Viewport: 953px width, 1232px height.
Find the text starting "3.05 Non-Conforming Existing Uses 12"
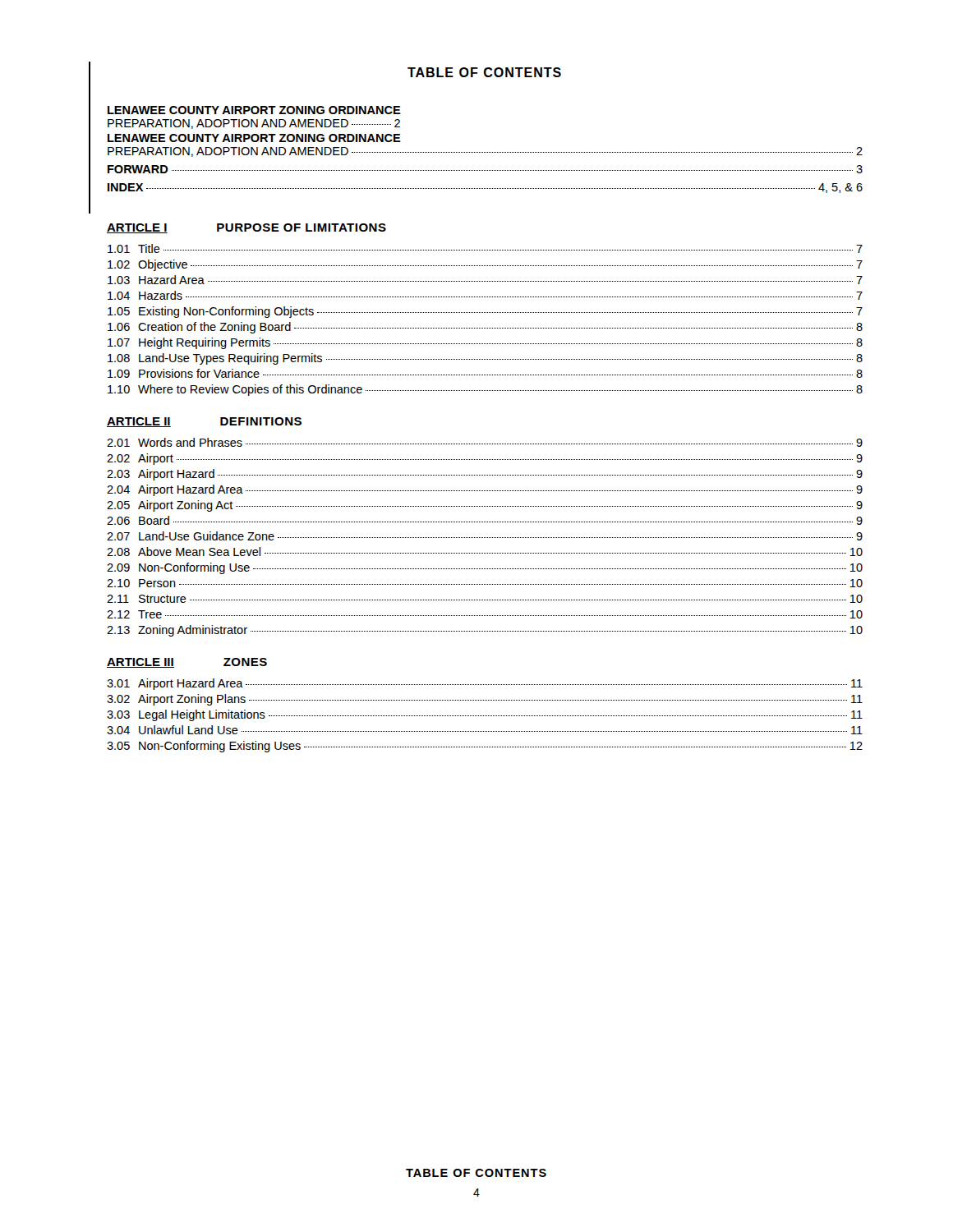(x=485, y=746)
